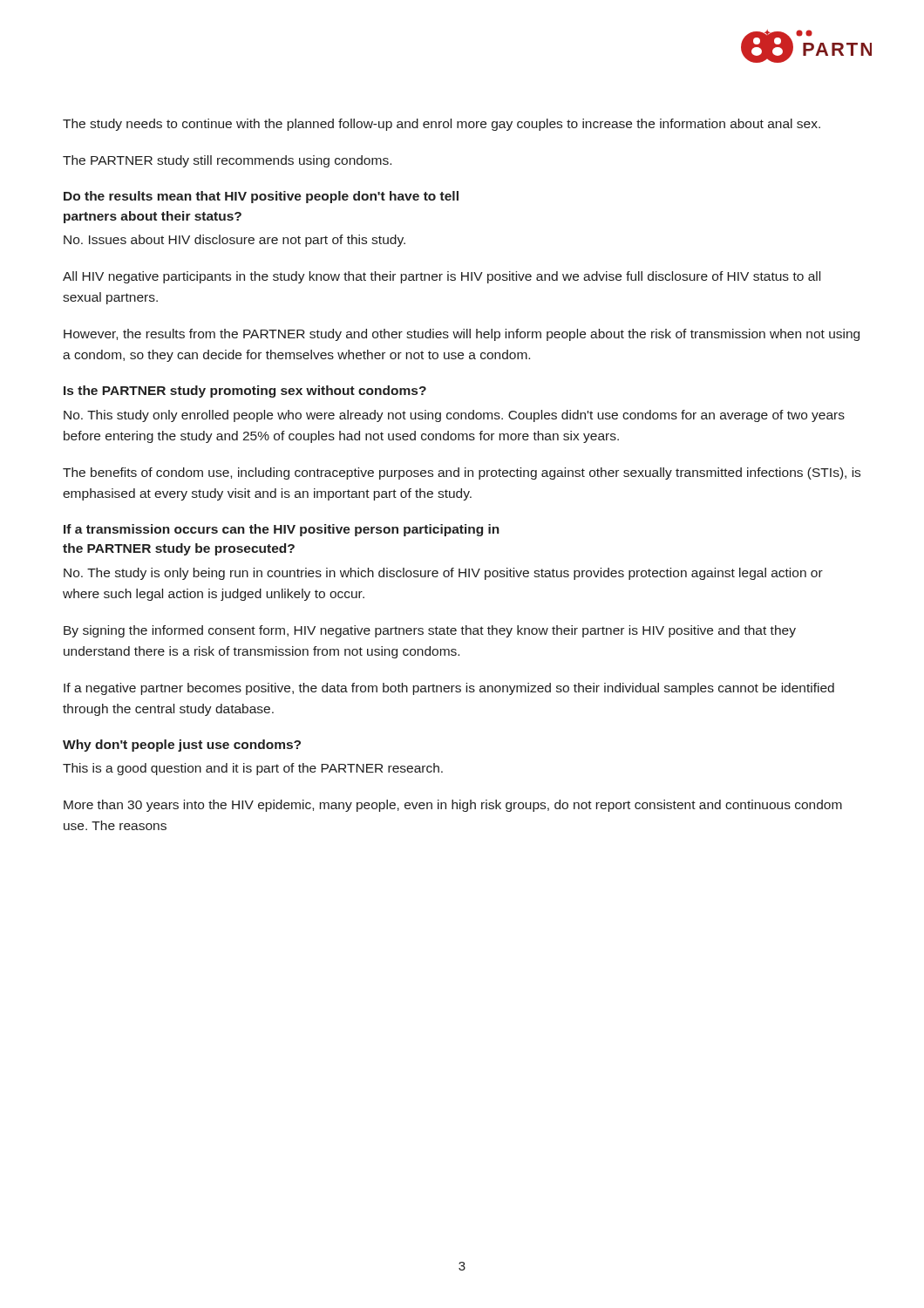Click on the element starting "Why don't people just use"
The width and height of the screenshot is (924, 1308).
tap(182, 744)
